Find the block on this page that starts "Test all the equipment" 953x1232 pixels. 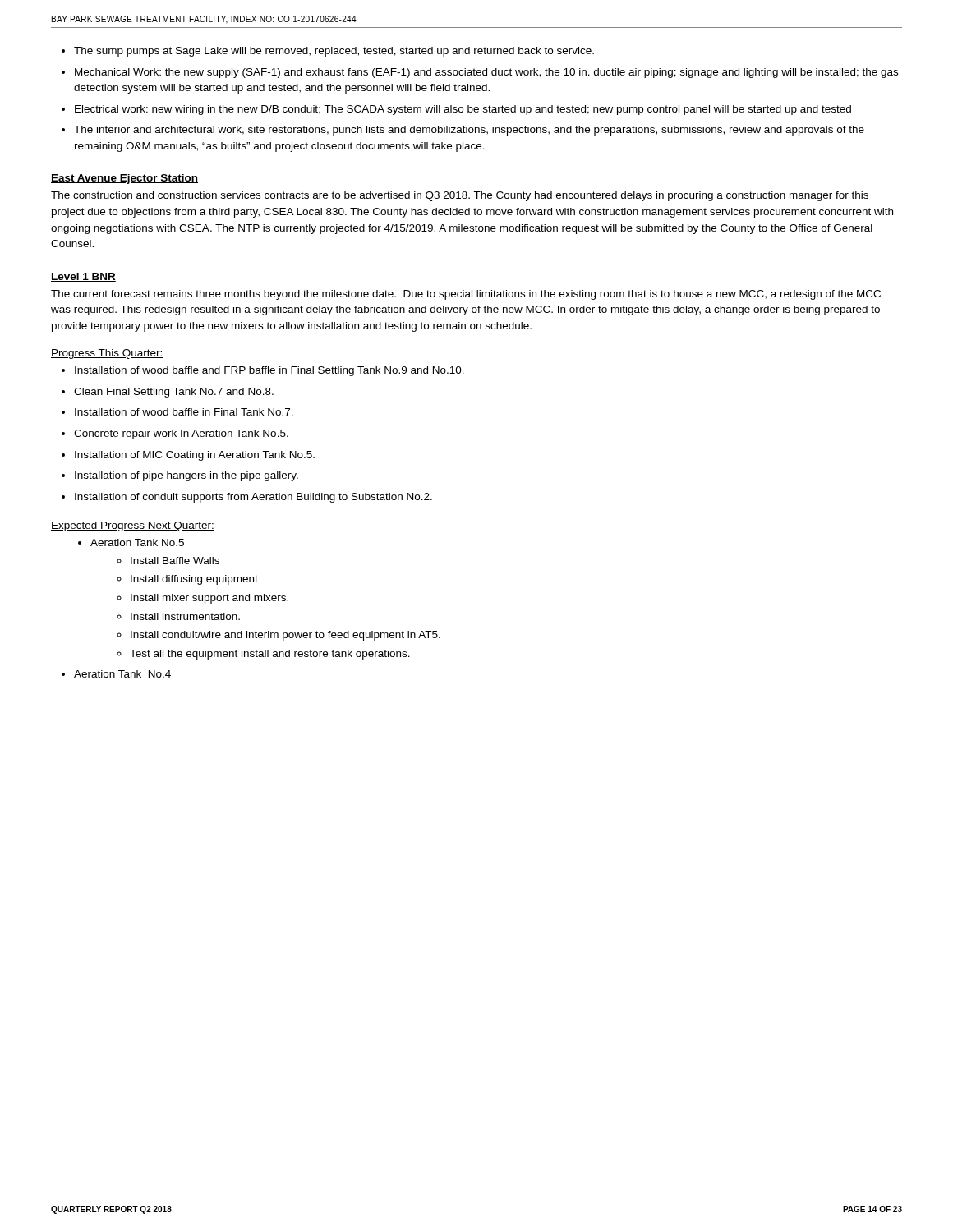coord(270,655)
